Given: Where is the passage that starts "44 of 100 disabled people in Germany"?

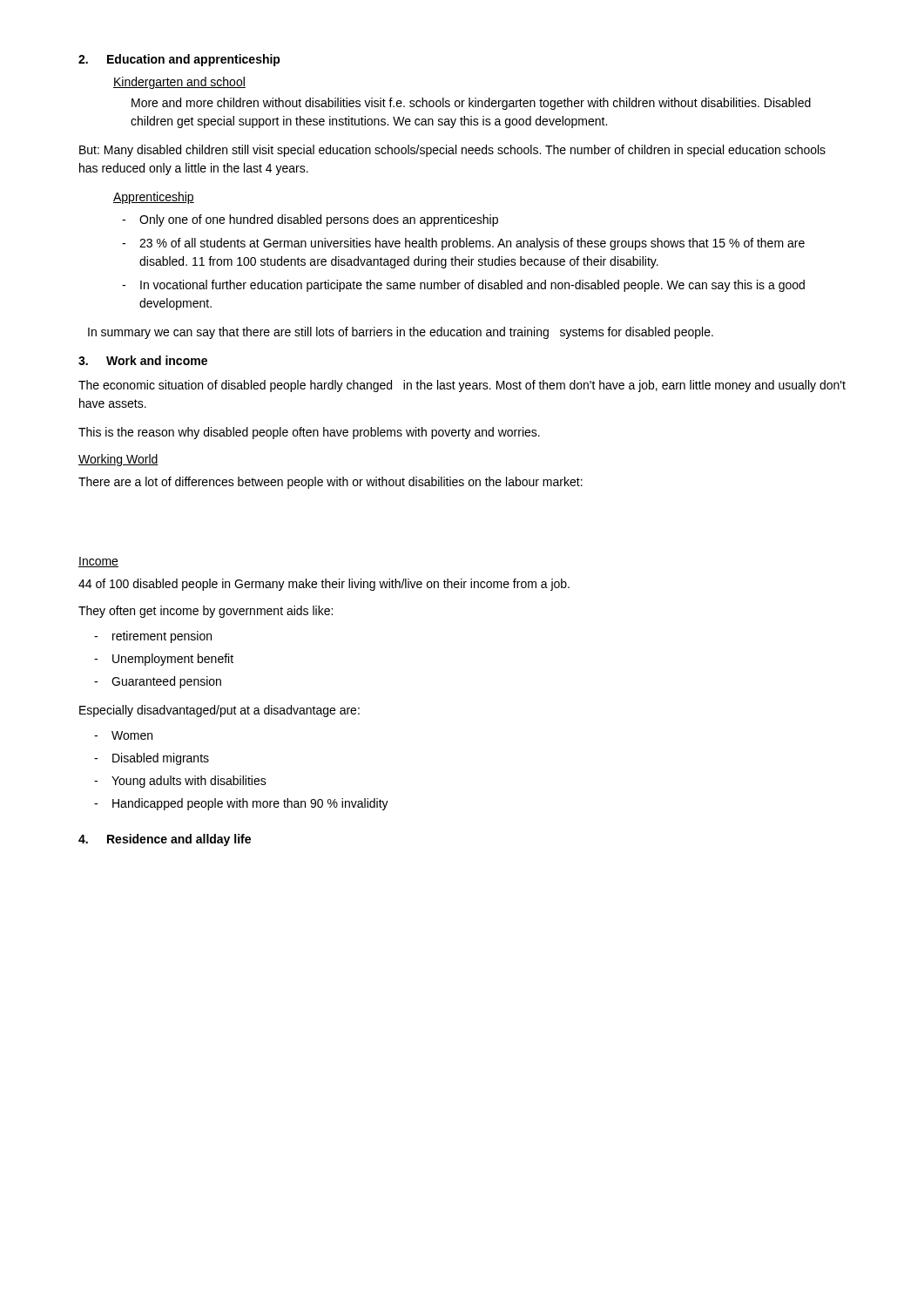Looking at the screenshot, I should pos(324,584).
